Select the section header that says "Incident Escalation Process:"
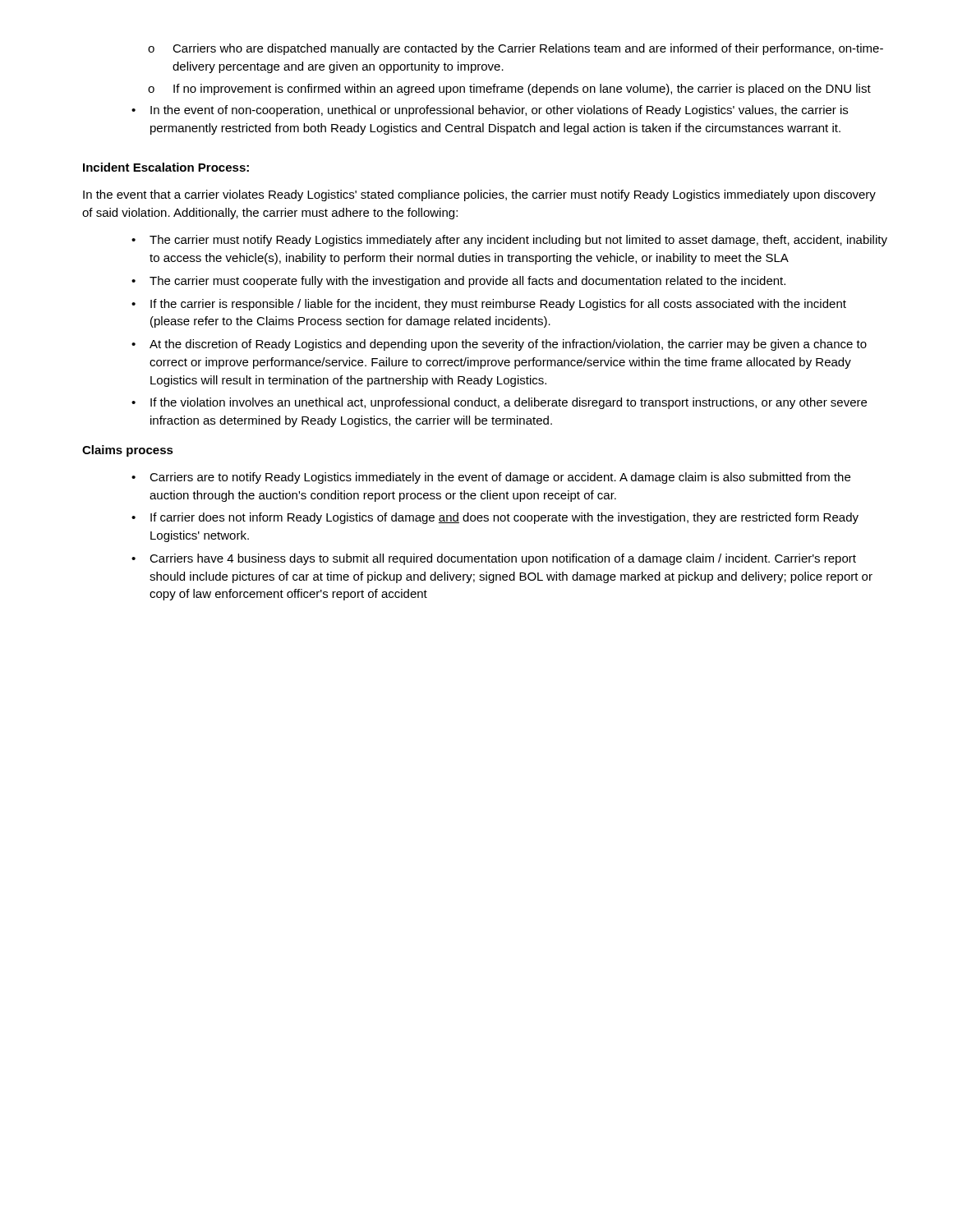This screenshot has width=953, height=1232. click(166, 167)
